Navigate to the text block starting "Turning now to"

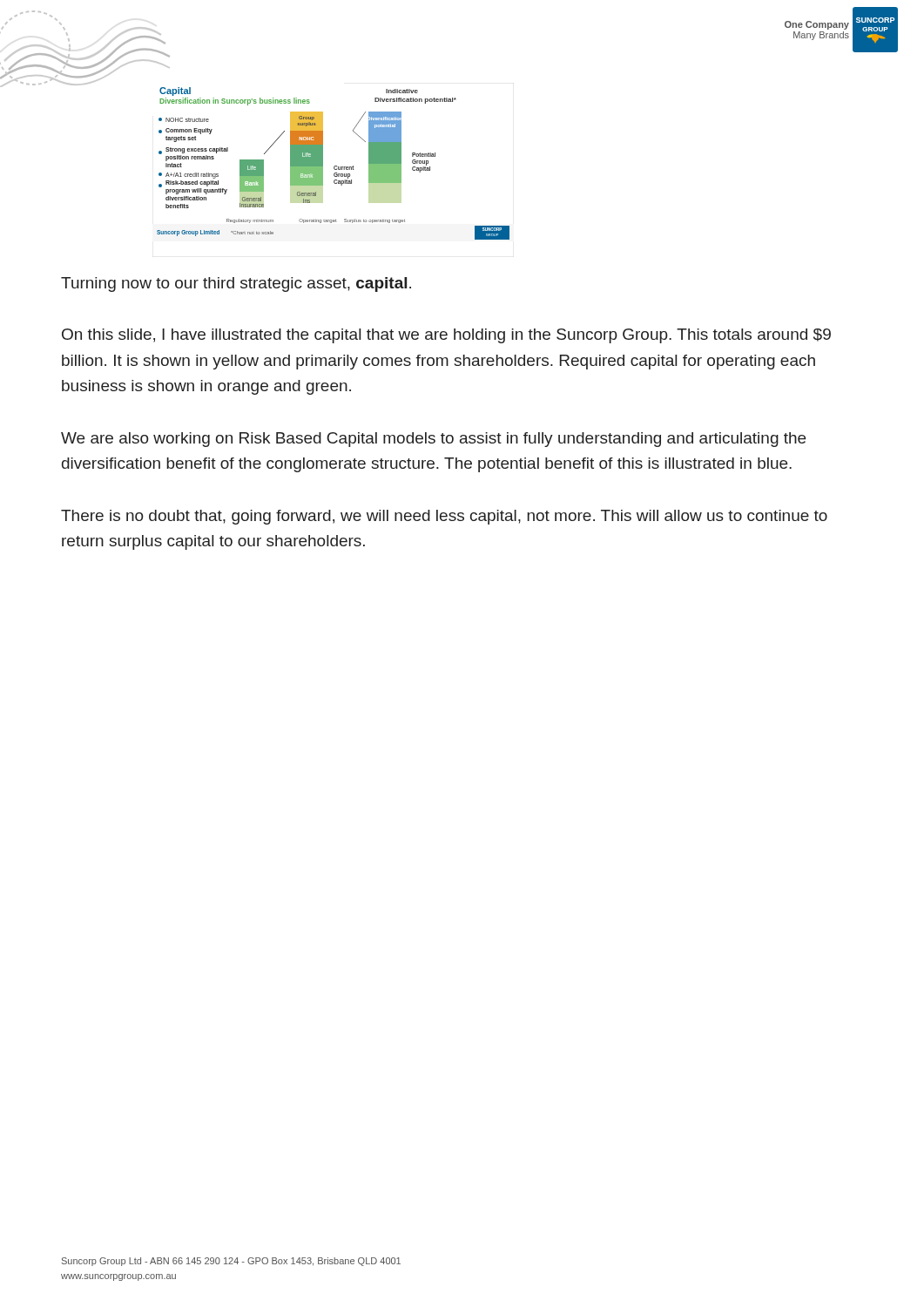(237, 283)
